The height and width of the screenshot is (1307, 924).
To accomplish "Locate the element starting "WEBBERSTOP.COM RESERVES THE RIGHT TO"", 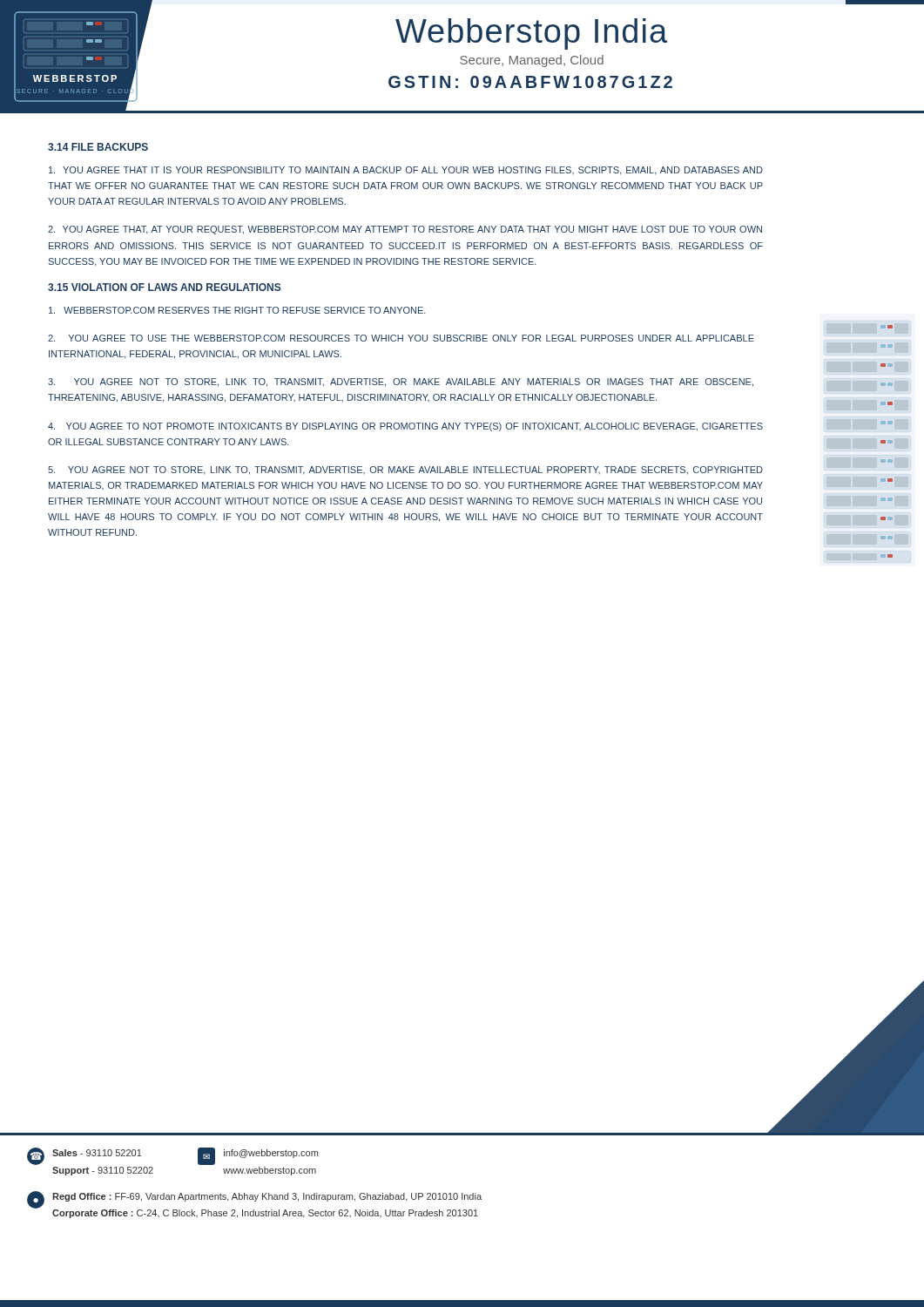I will [x=237, y=310].
